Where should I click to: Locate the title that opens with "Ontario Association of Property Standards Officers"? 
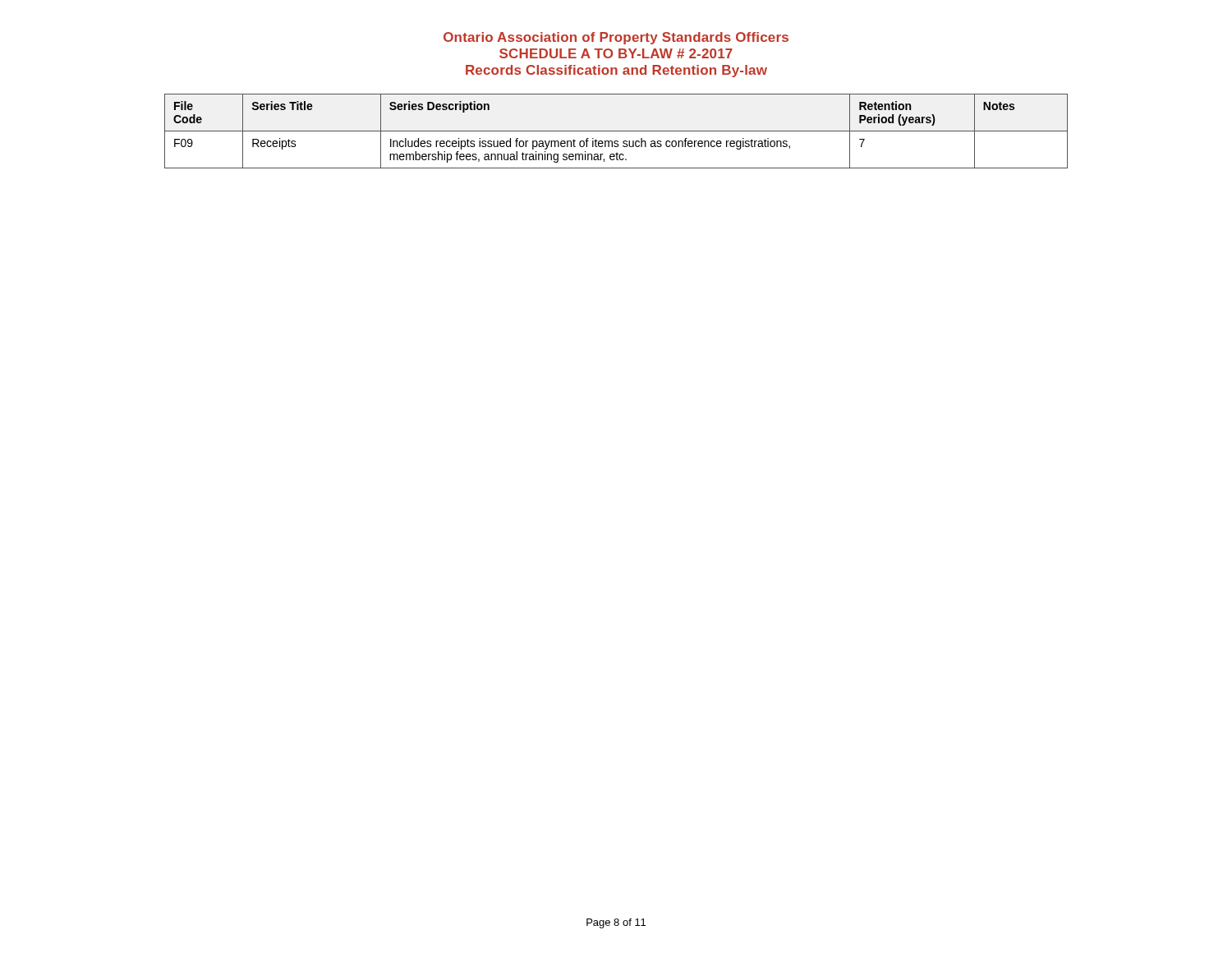tap(616, 54)
